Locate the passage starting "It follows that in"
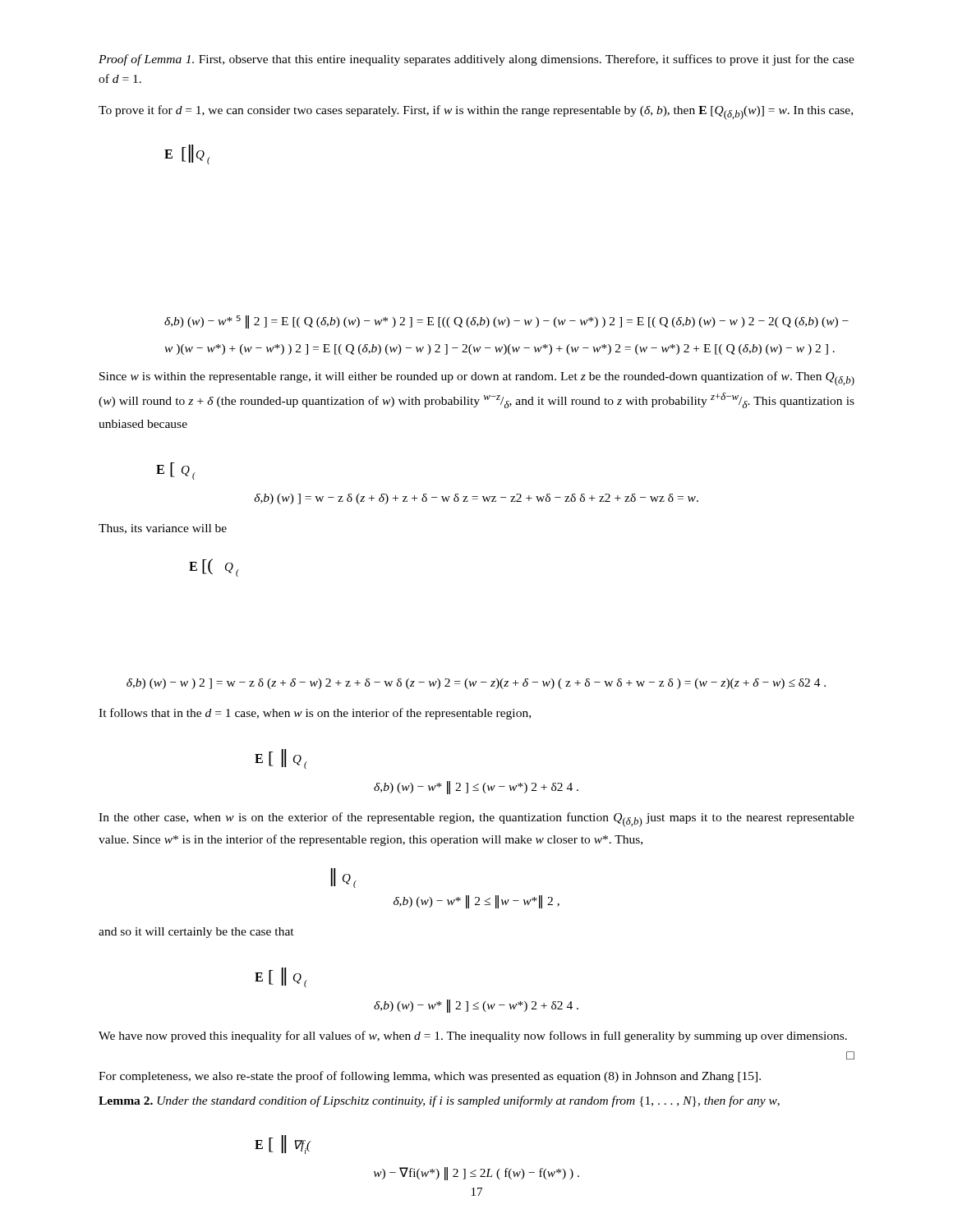The width and height of the screenshot is (953, 1232). (x=315, y=712)
